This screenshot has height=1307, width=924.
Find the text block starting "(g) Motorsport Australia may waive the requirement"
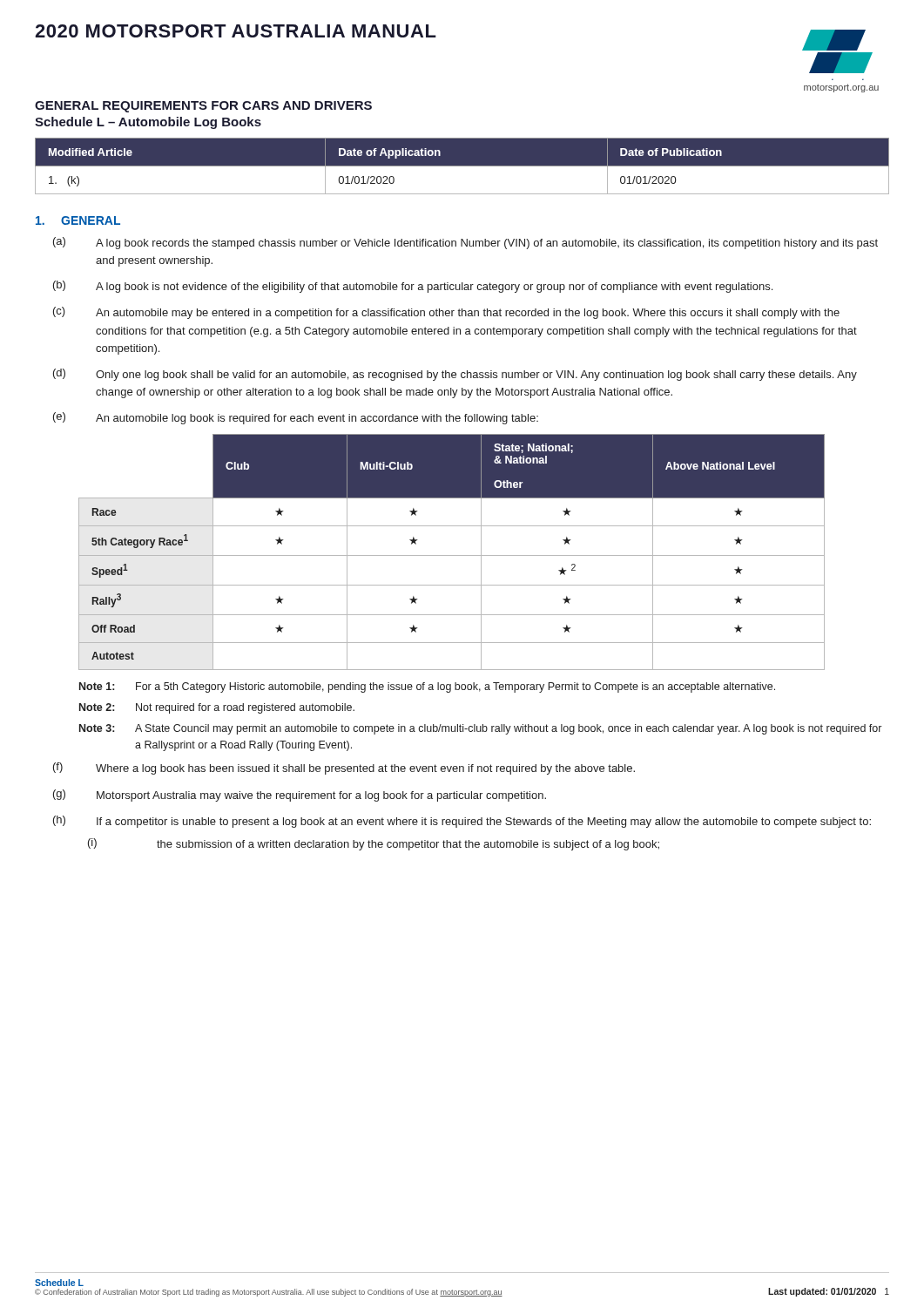462,795
